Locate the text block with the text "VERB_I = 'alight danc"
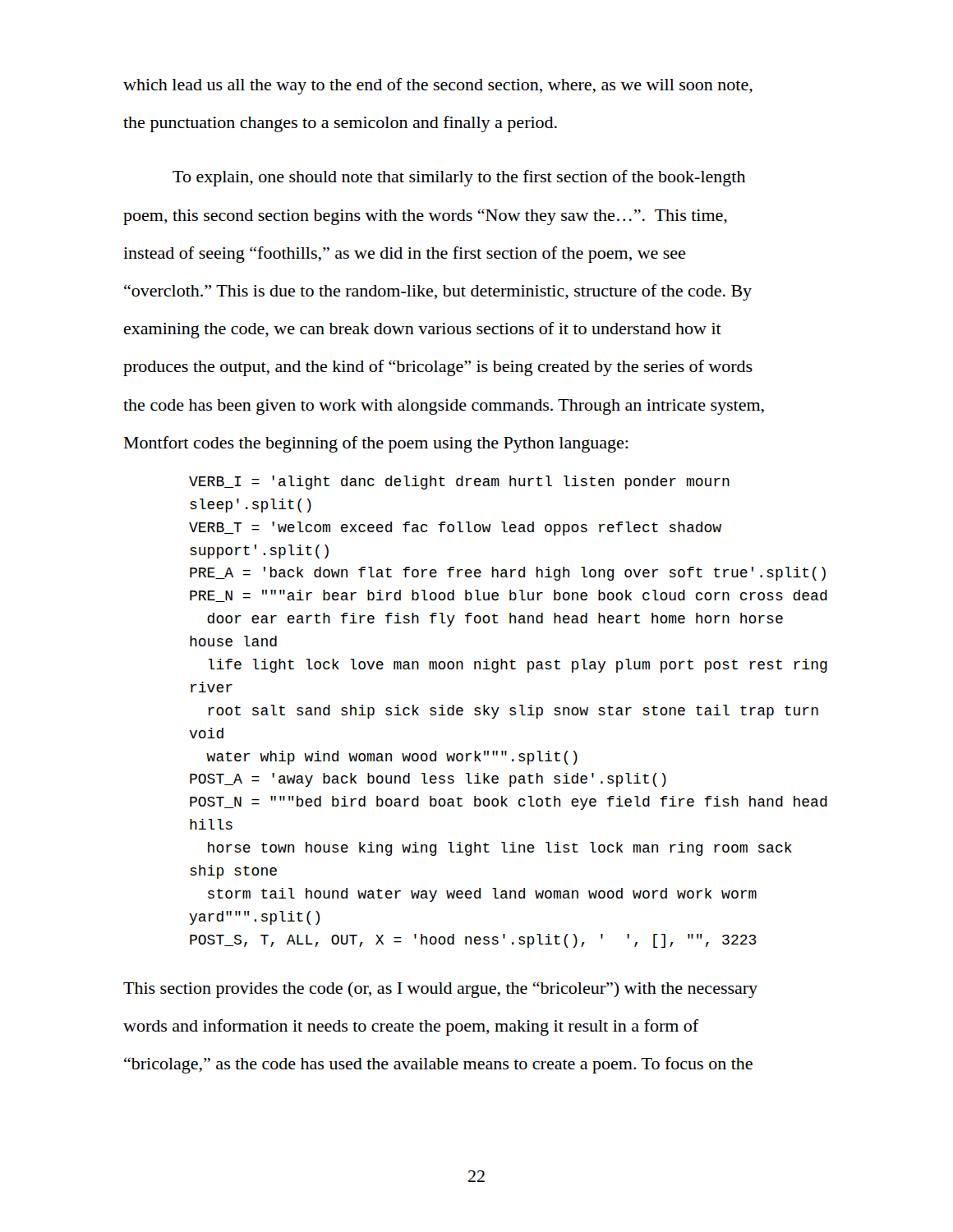The height and width of the screenshot is (1232, 953). coord(509,711)
